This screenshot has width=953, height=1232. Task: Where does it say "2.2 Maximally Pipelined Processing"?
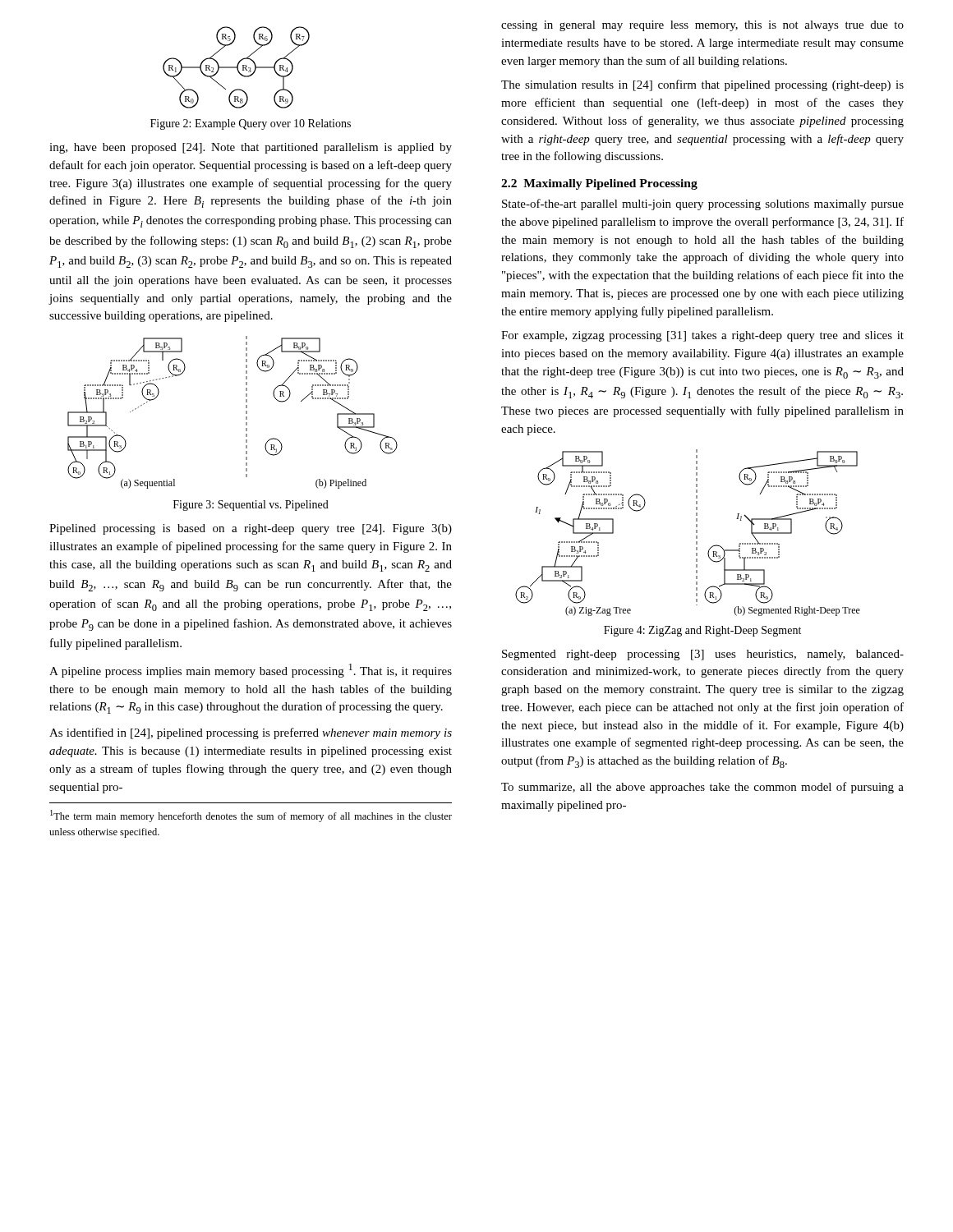tap(599, 183)
